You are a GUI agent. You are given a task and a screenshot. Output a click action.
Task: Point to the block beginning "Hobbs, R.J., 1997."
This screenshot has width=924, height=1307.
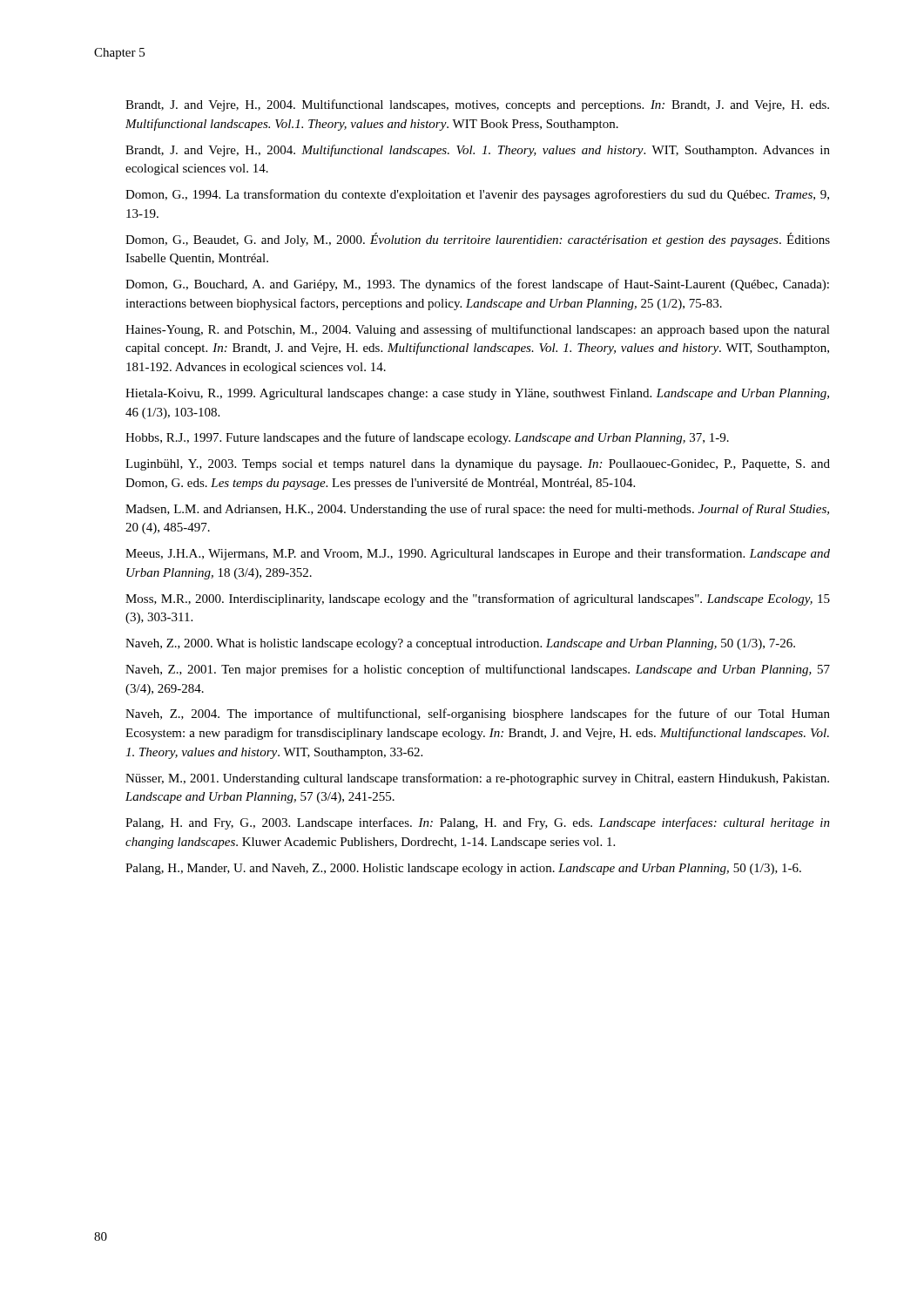point(462,438)
